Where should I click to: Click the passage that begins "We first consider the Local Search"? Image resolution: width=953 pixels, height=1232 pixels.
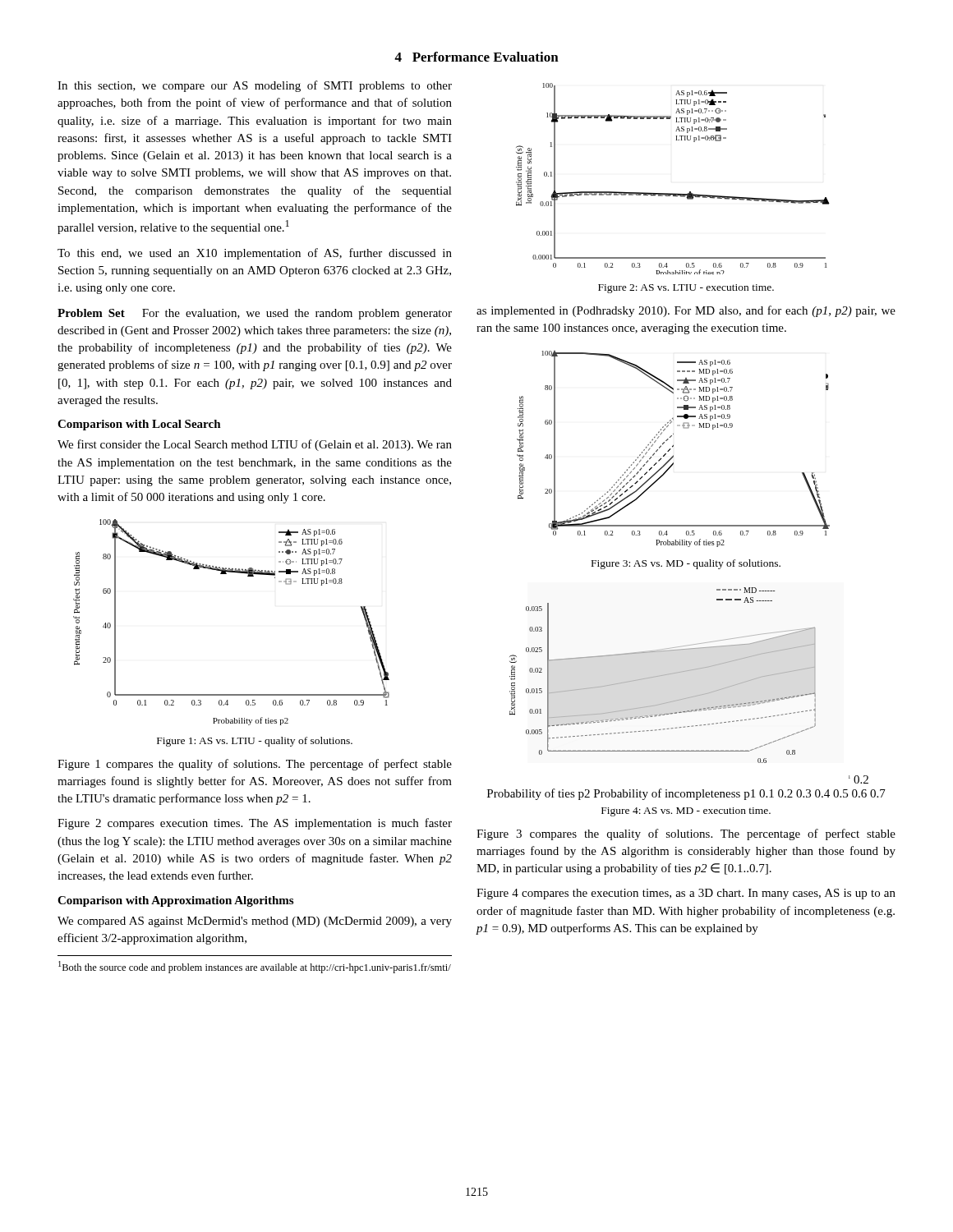point(255,471)
